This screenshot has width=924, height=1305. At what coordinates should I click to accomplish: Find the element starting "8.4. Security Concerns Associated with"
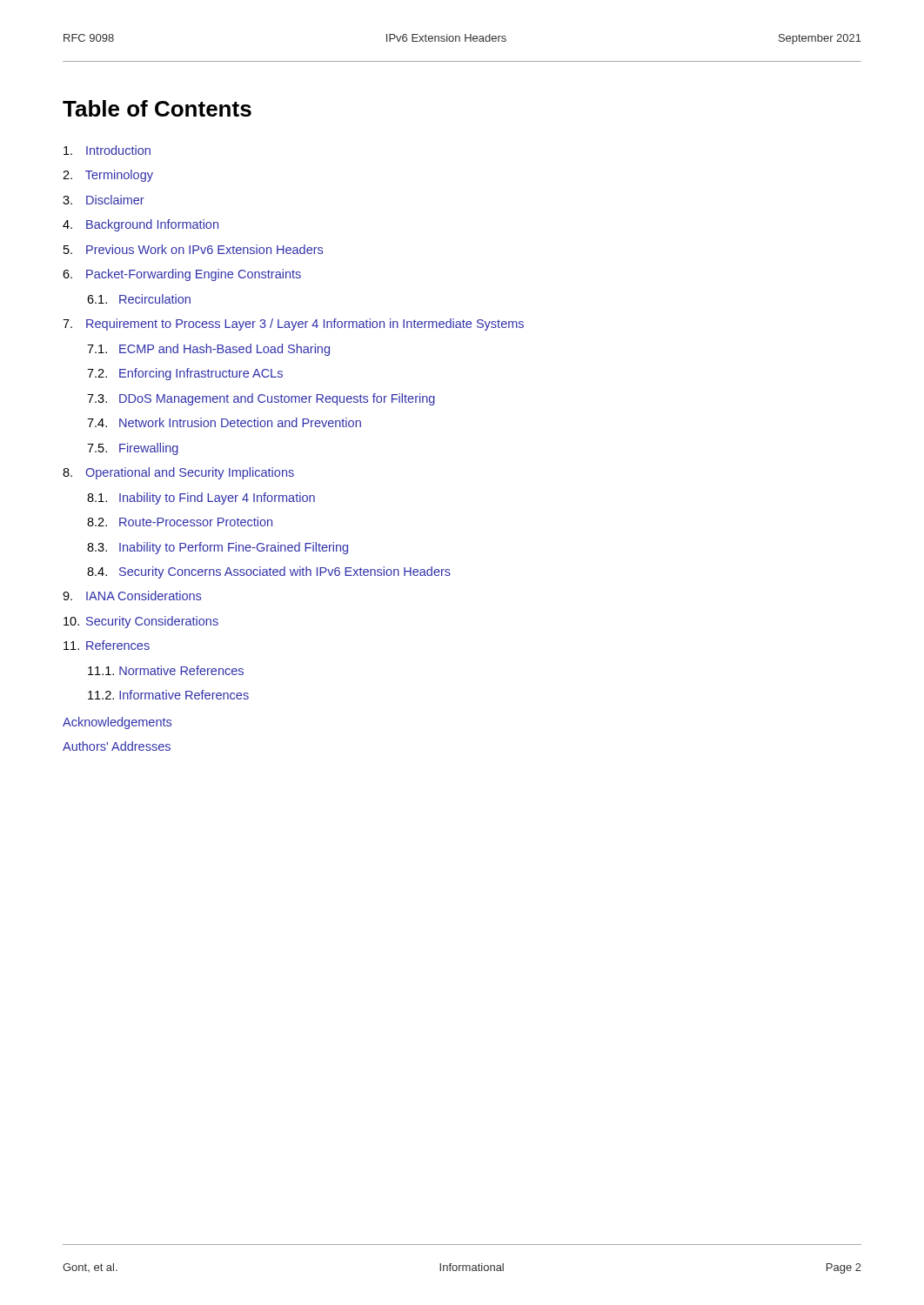point(269,572)
